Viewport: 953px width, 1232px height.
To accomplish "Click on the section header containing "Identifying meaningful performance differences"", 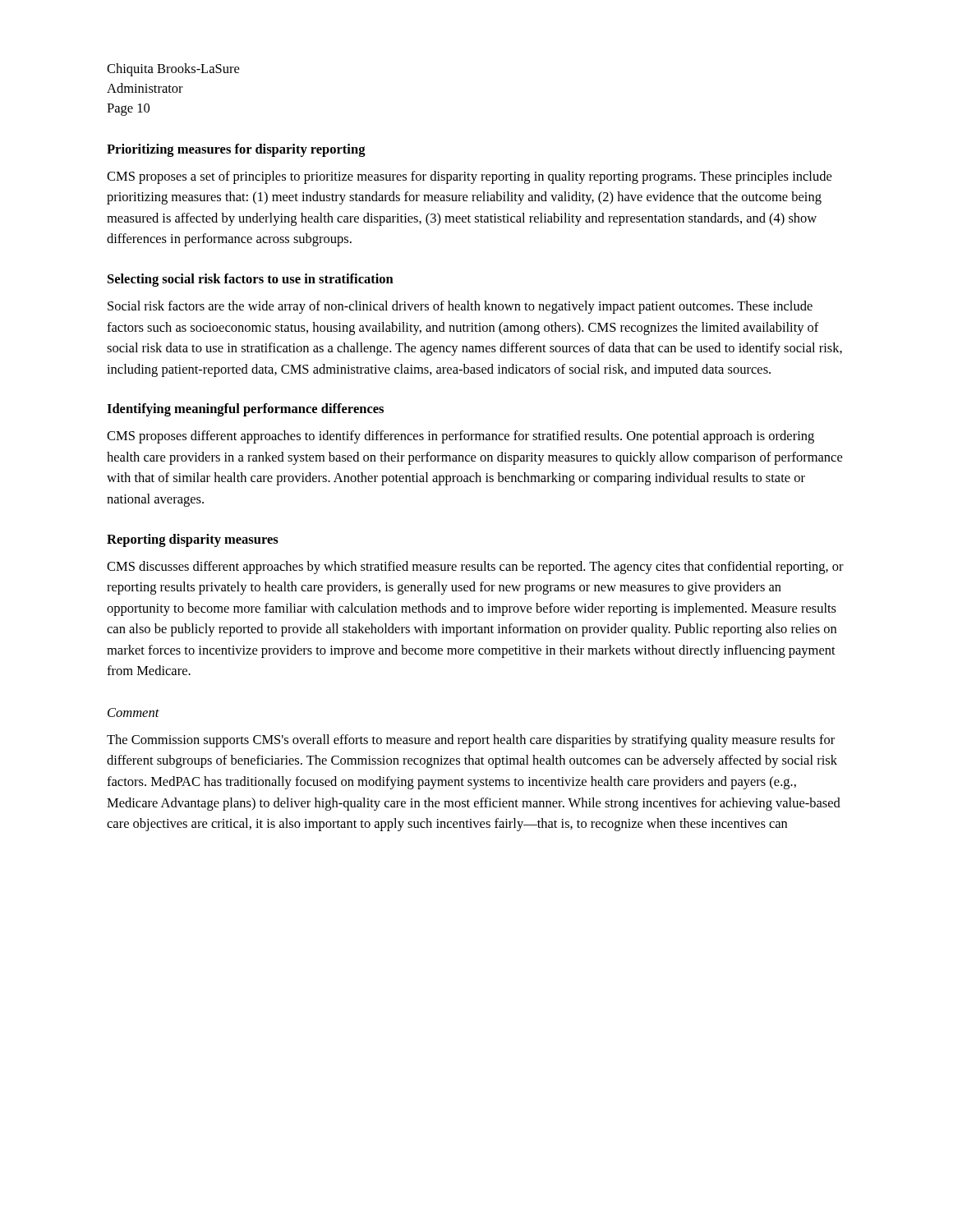I will pos(245,409).
